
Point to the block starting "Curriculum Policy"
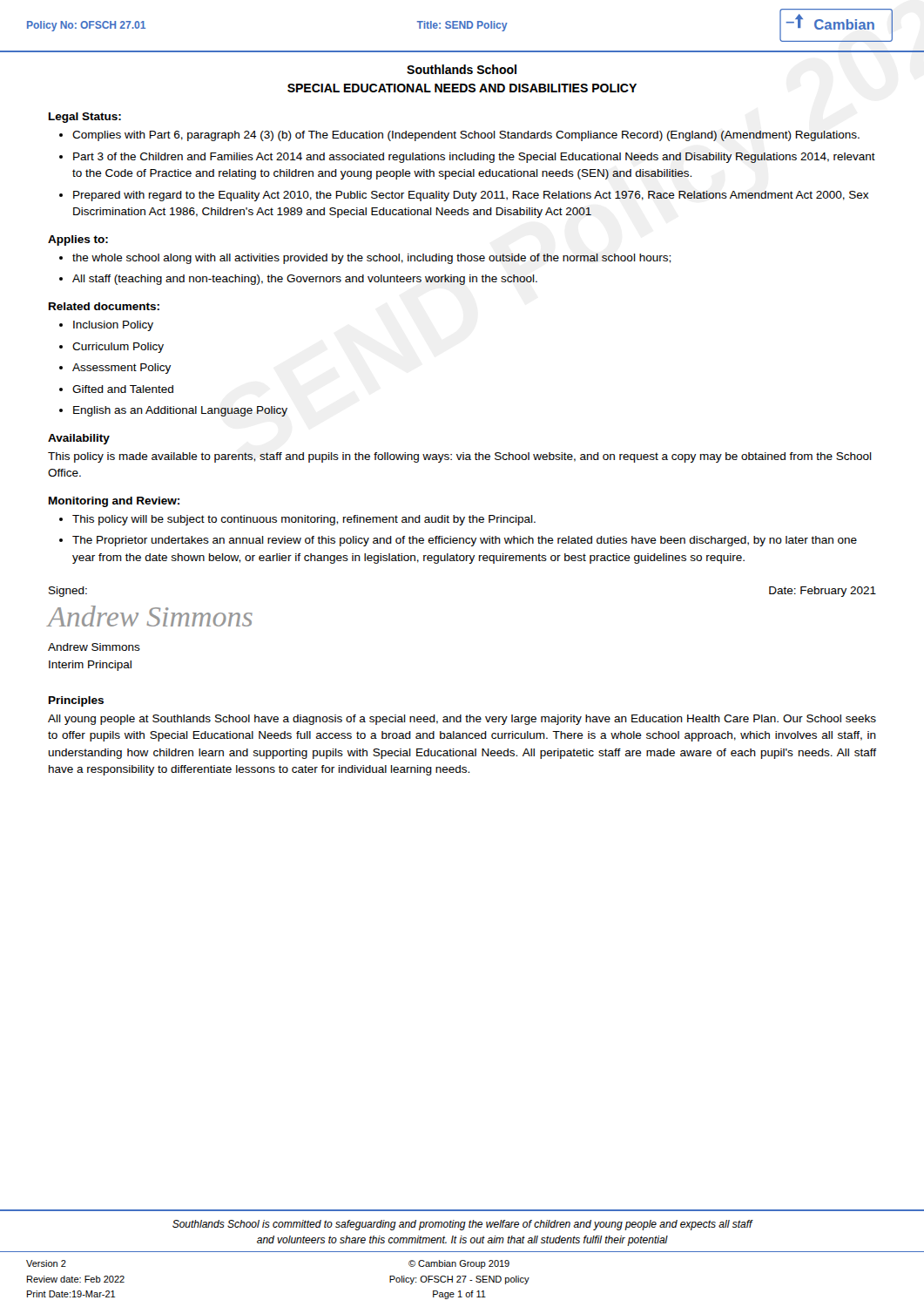(118, 346)
